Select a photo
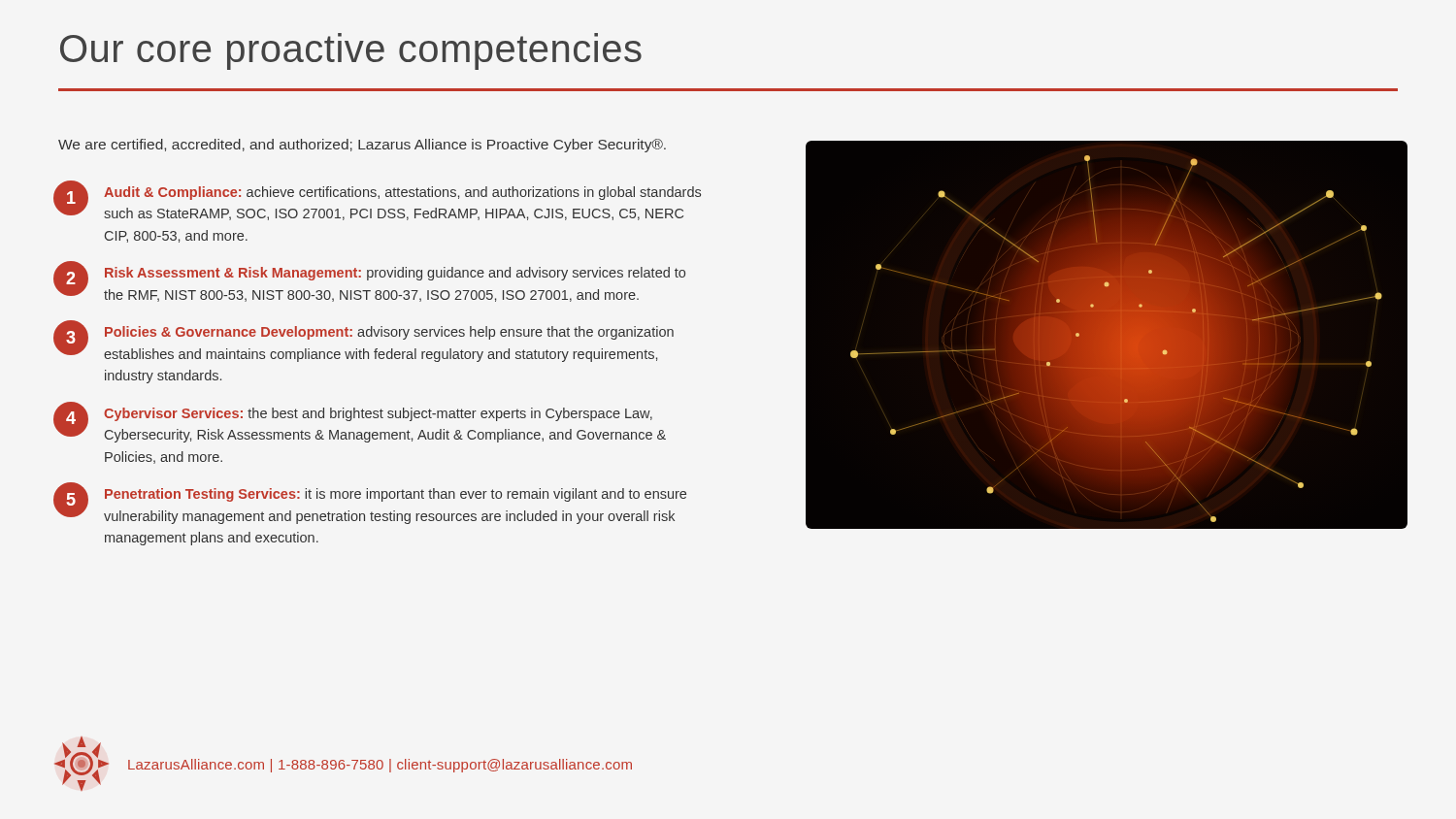Viewport: 1456px width, 819px height. coord(1107,335)
